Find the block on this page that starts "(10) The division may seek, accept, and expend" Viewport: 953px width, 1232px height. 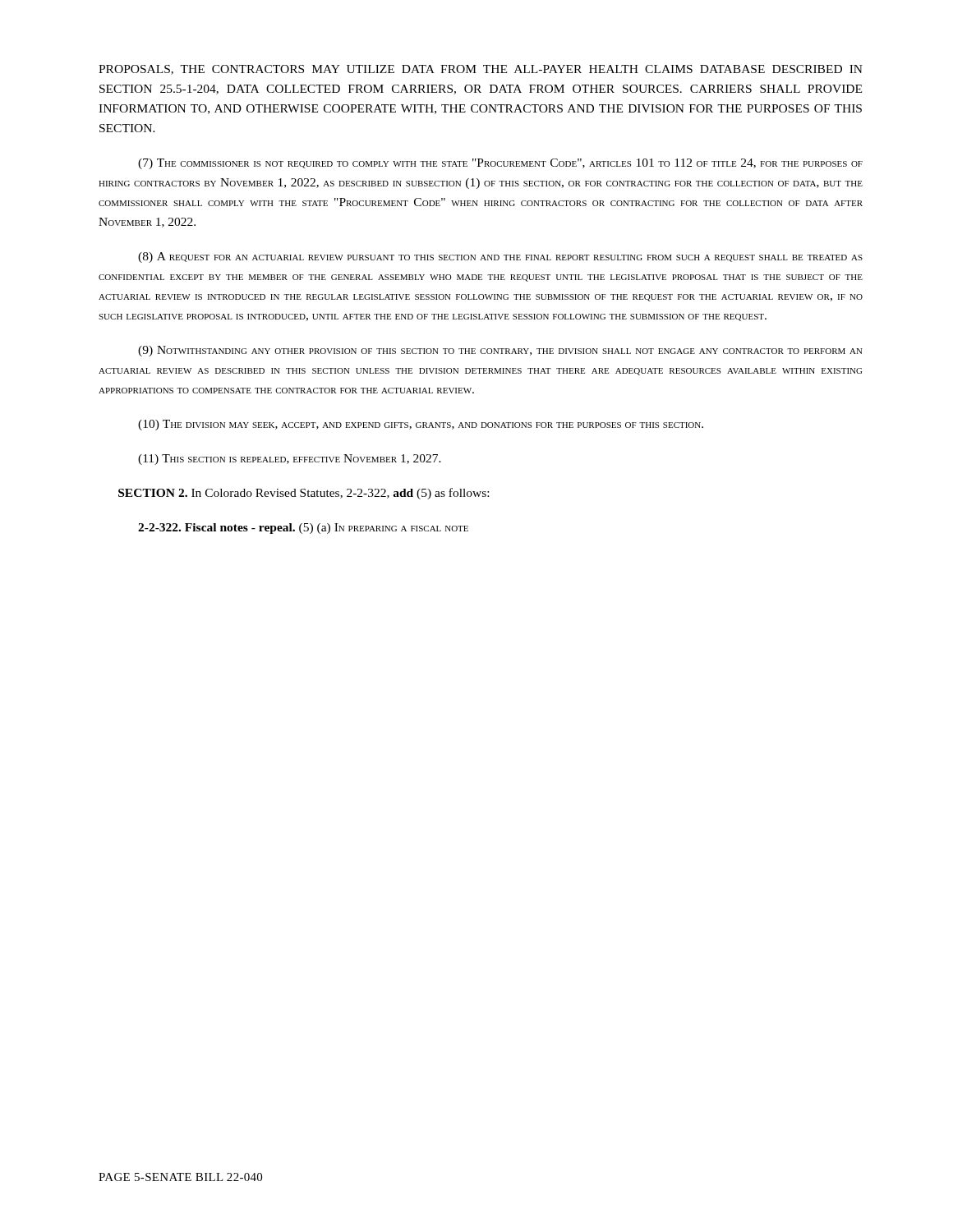tap(421, 424)
